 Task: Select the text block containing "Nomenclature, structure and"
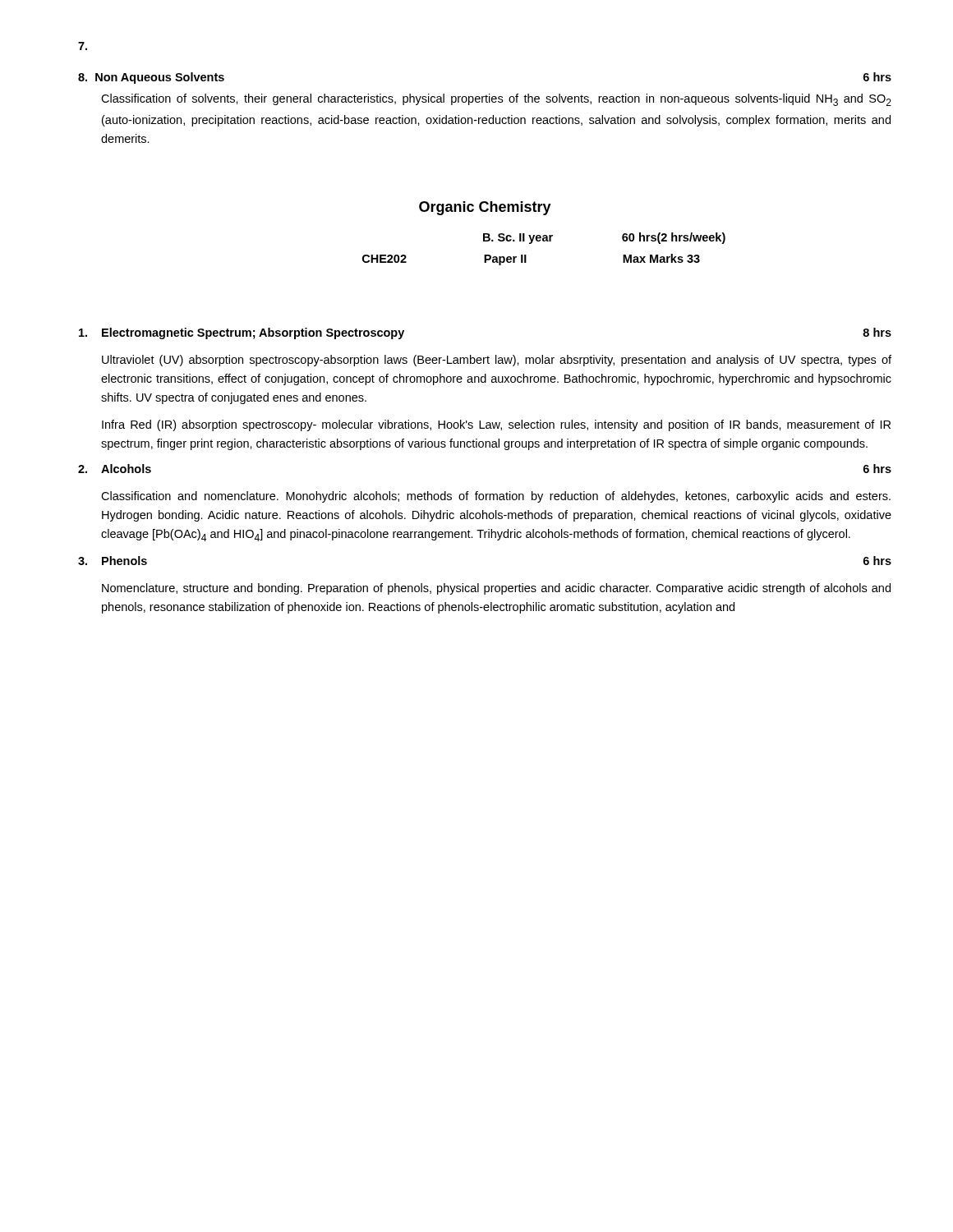496,598
